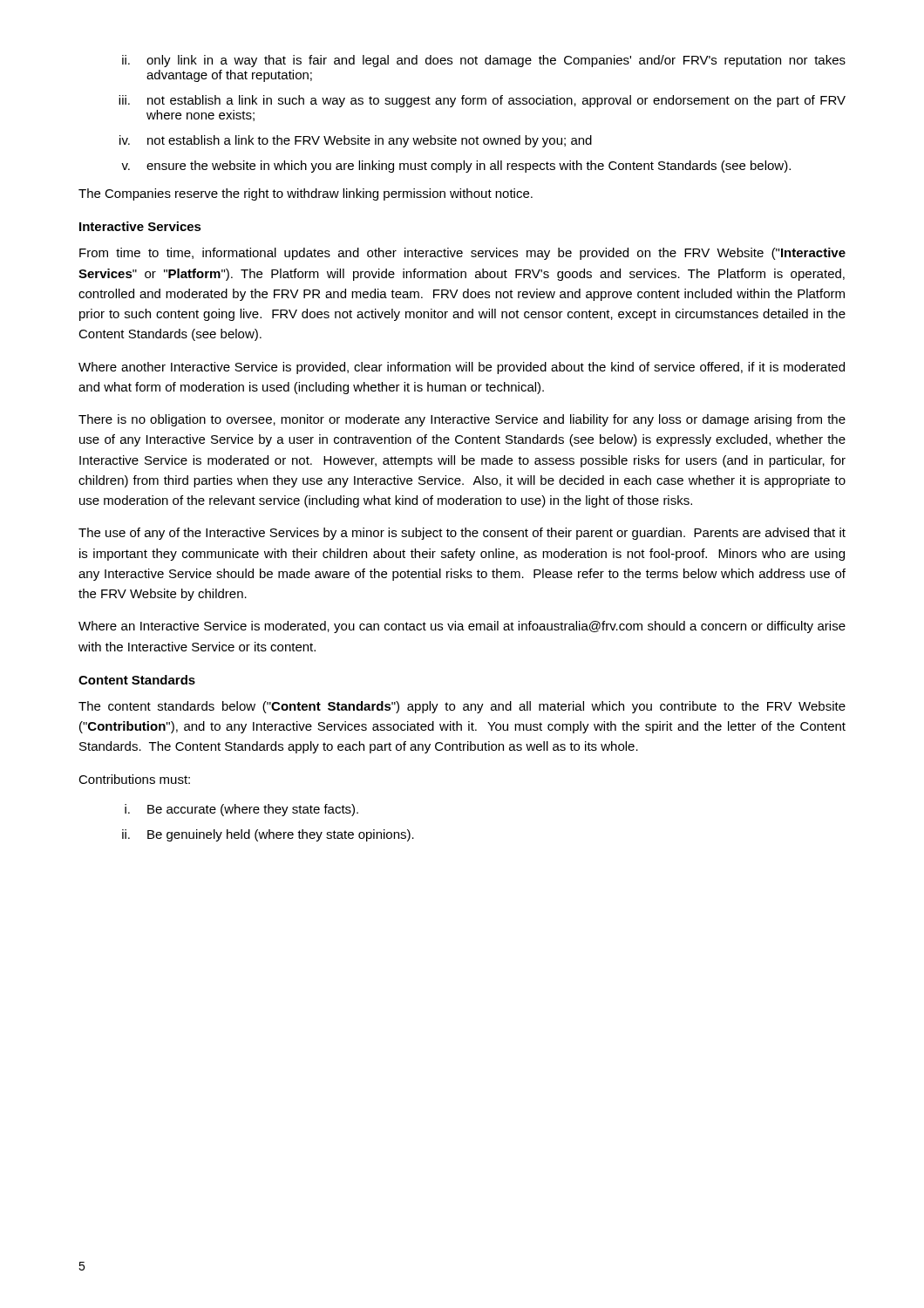Locate the list item that reads "iii. not establish a link in such"
The width and height of the screenshot is (924, 1308).
pyautogui.click(x=462, y=107)
